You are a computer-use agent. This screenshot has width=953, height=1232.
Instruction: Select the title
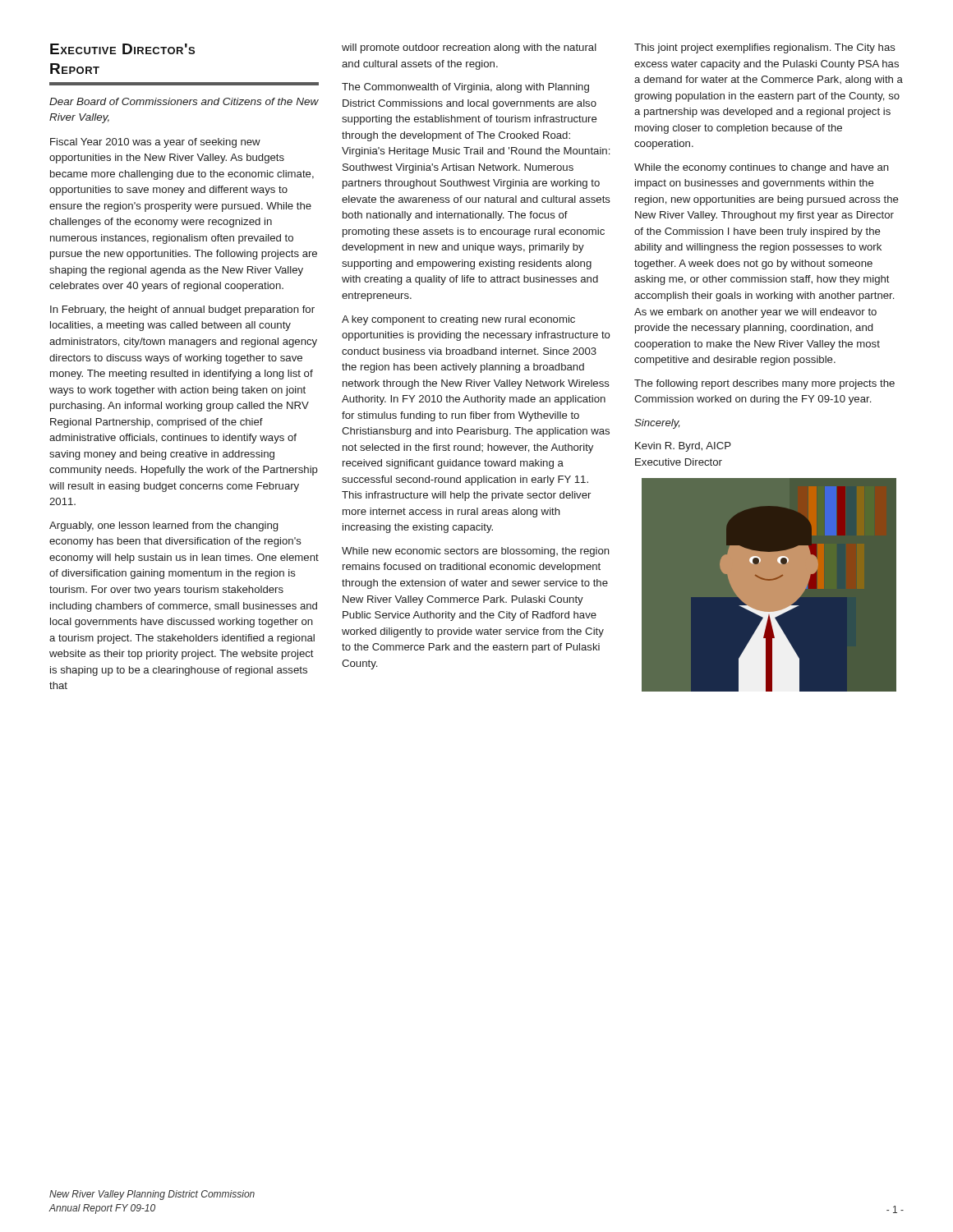click(x=184, y=62)
